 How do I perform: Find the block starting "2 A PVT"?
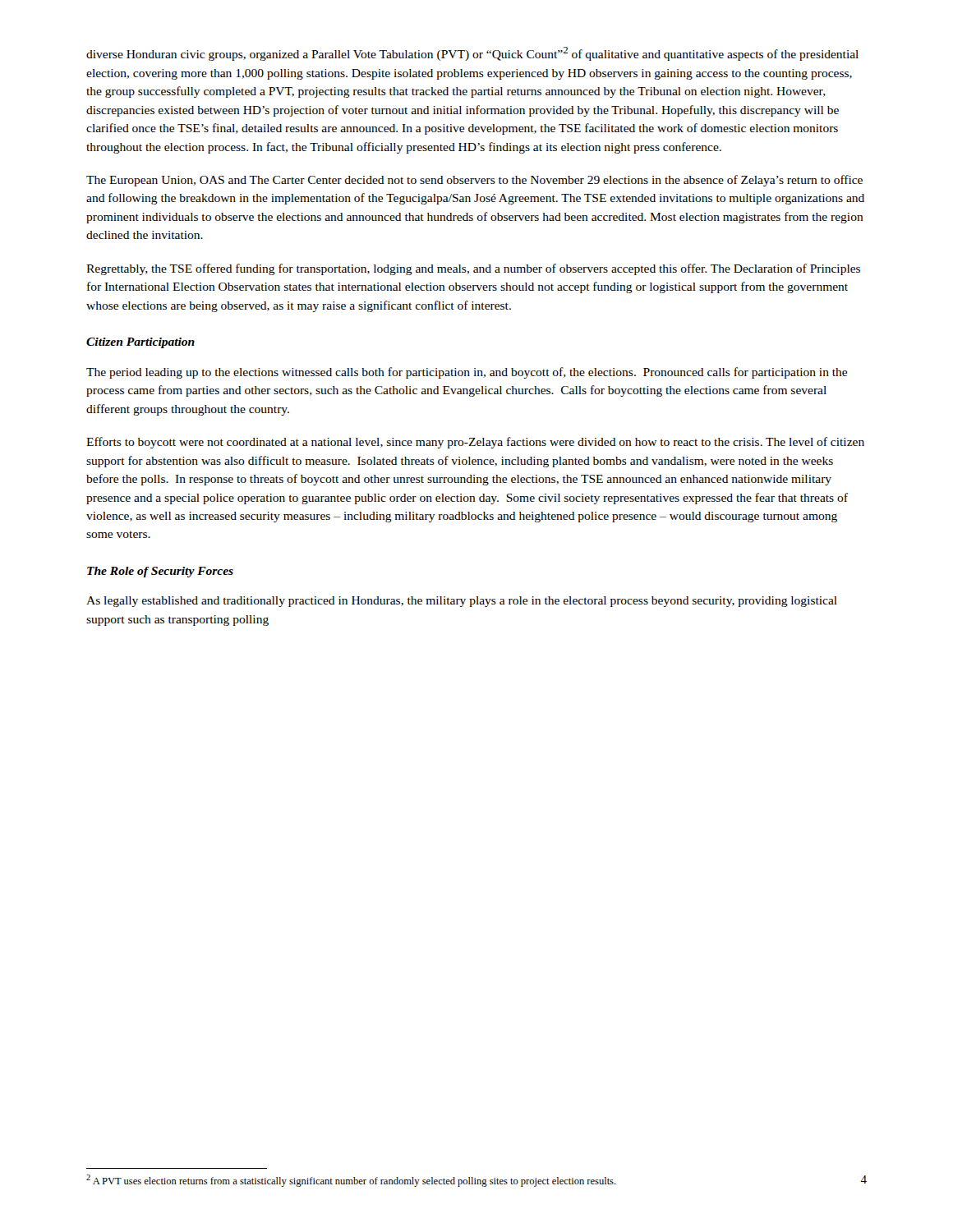pyautogui.click(x=351, y=1180)
